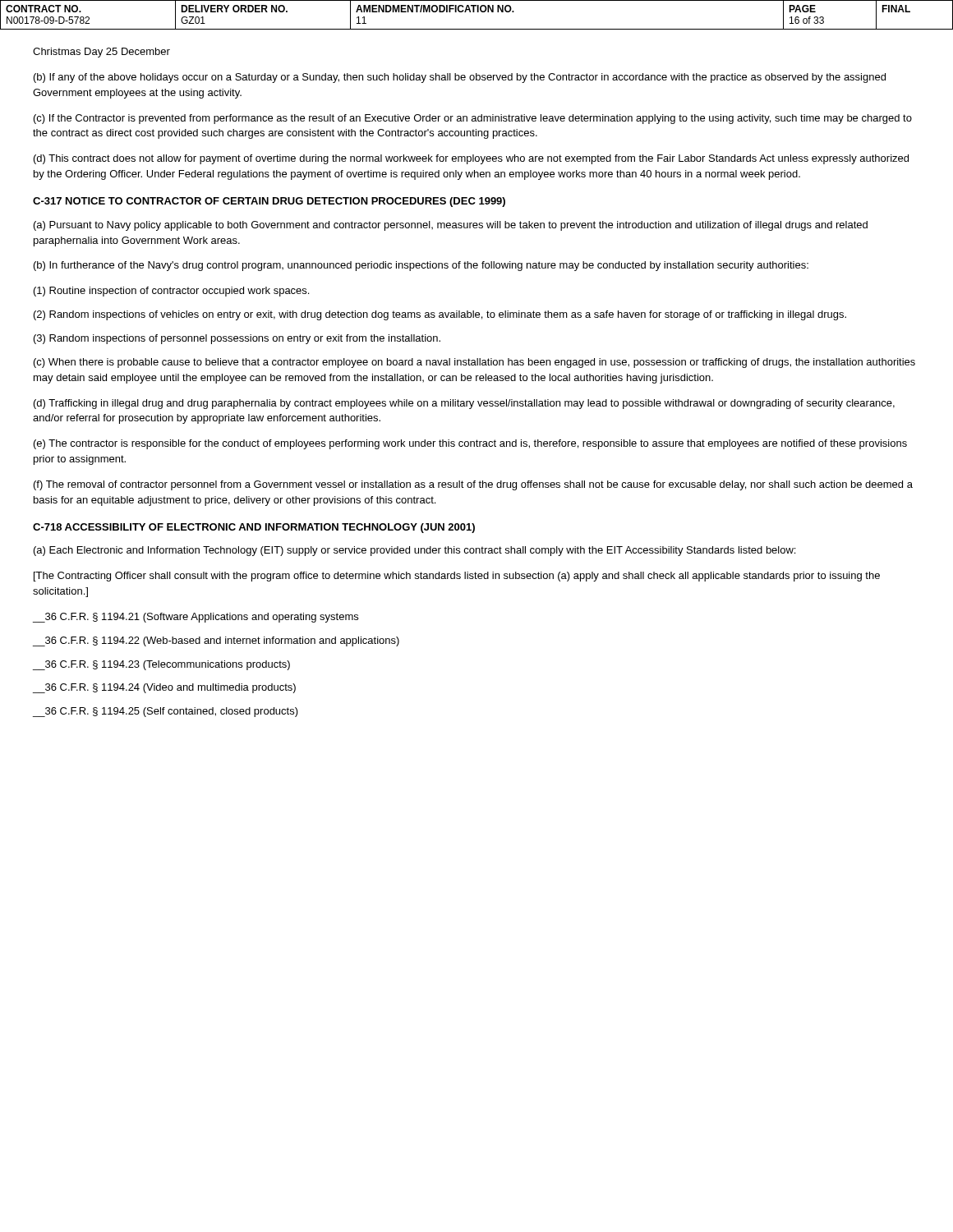This screenshot has width=953, height=1232.
Task: Point to the element starting "(c) When there is probable cause to believe"
Action: point(474,369)
